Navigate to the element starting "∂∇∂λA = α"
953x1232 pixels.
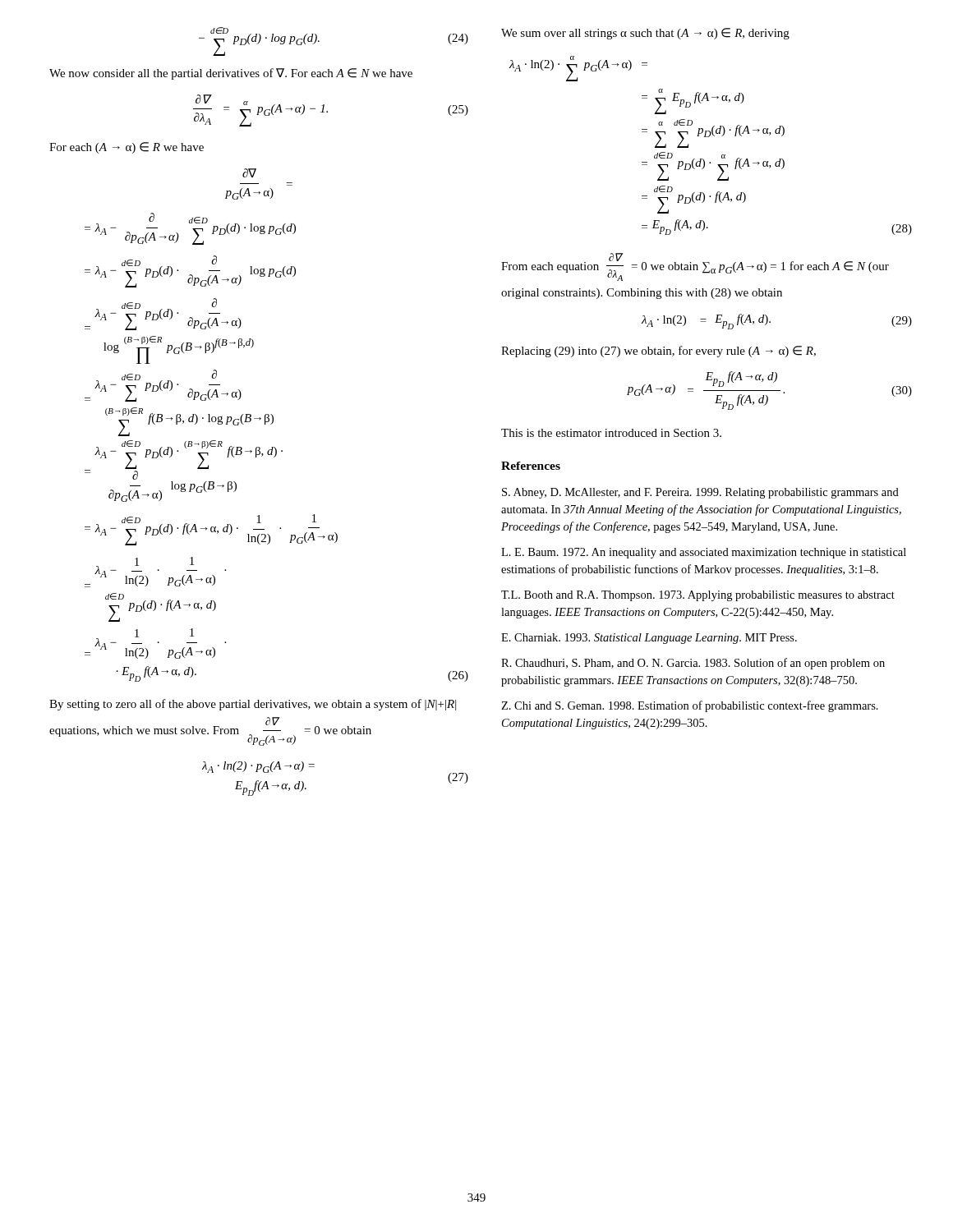(x=328, y=110)
